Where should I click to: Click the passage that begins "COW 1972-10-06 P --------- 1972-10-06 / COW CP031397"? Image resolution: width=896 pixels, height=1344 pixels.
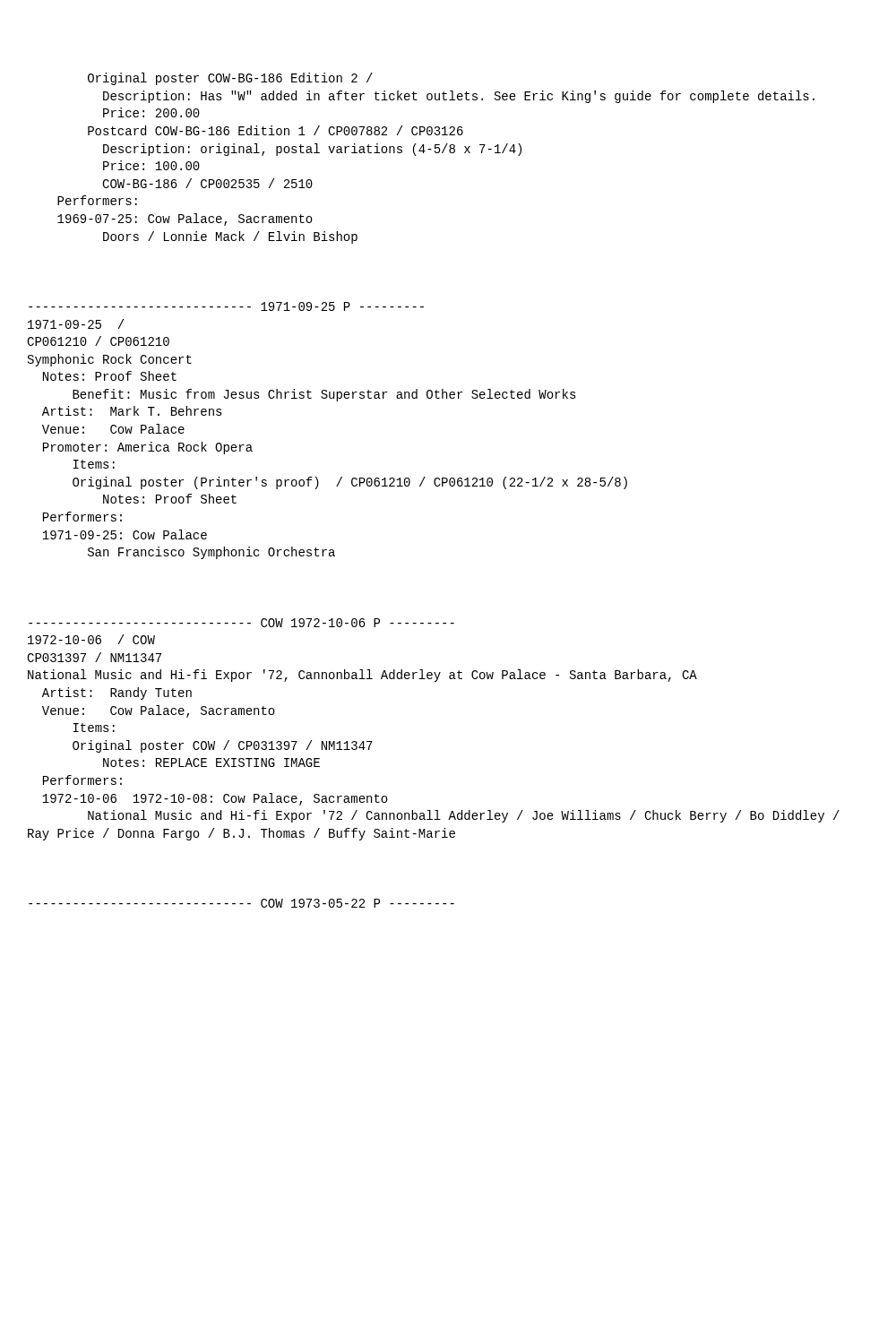click(x=241, y=623)
